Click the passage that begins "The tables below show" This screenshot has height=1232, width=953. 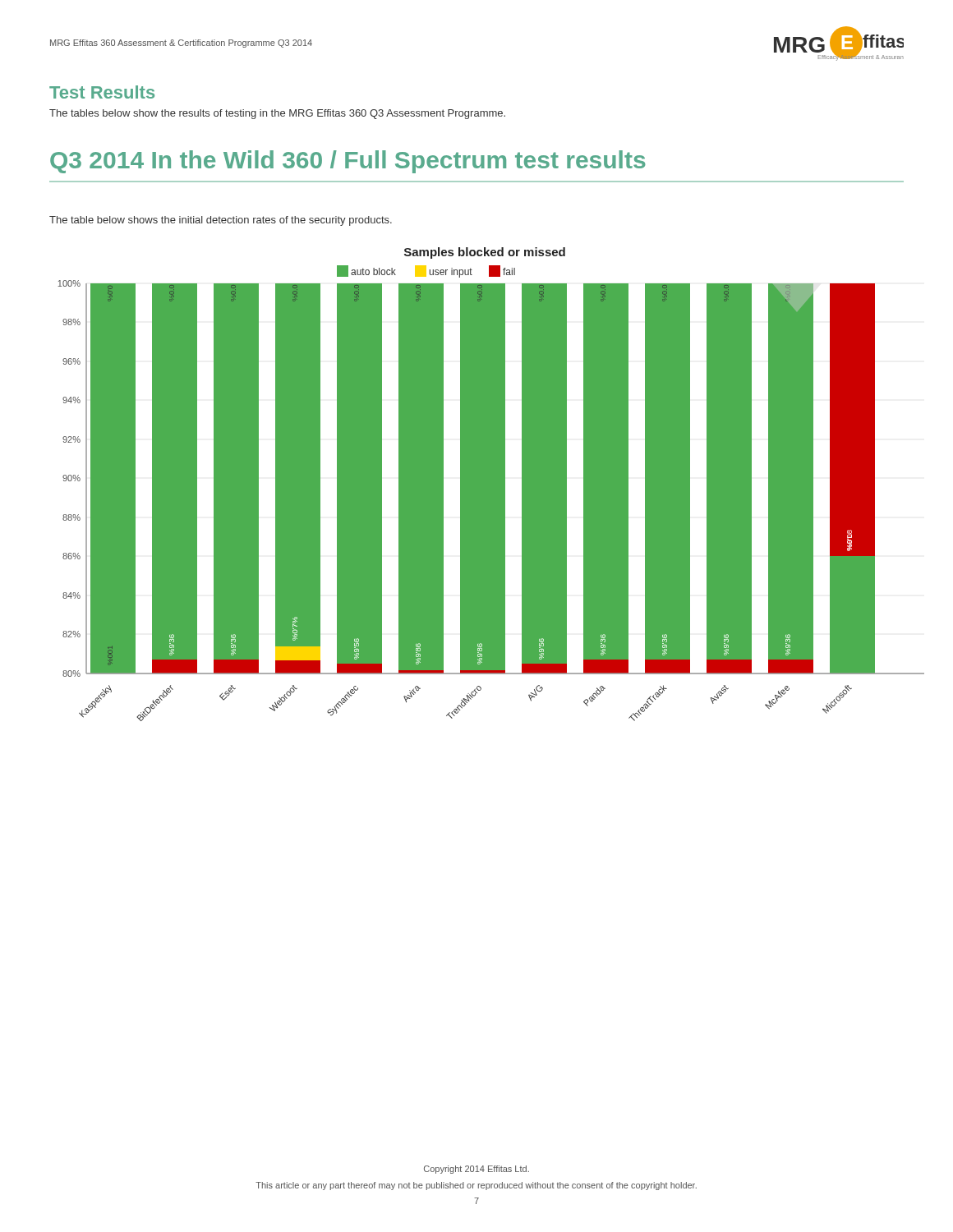coord(278,113)
